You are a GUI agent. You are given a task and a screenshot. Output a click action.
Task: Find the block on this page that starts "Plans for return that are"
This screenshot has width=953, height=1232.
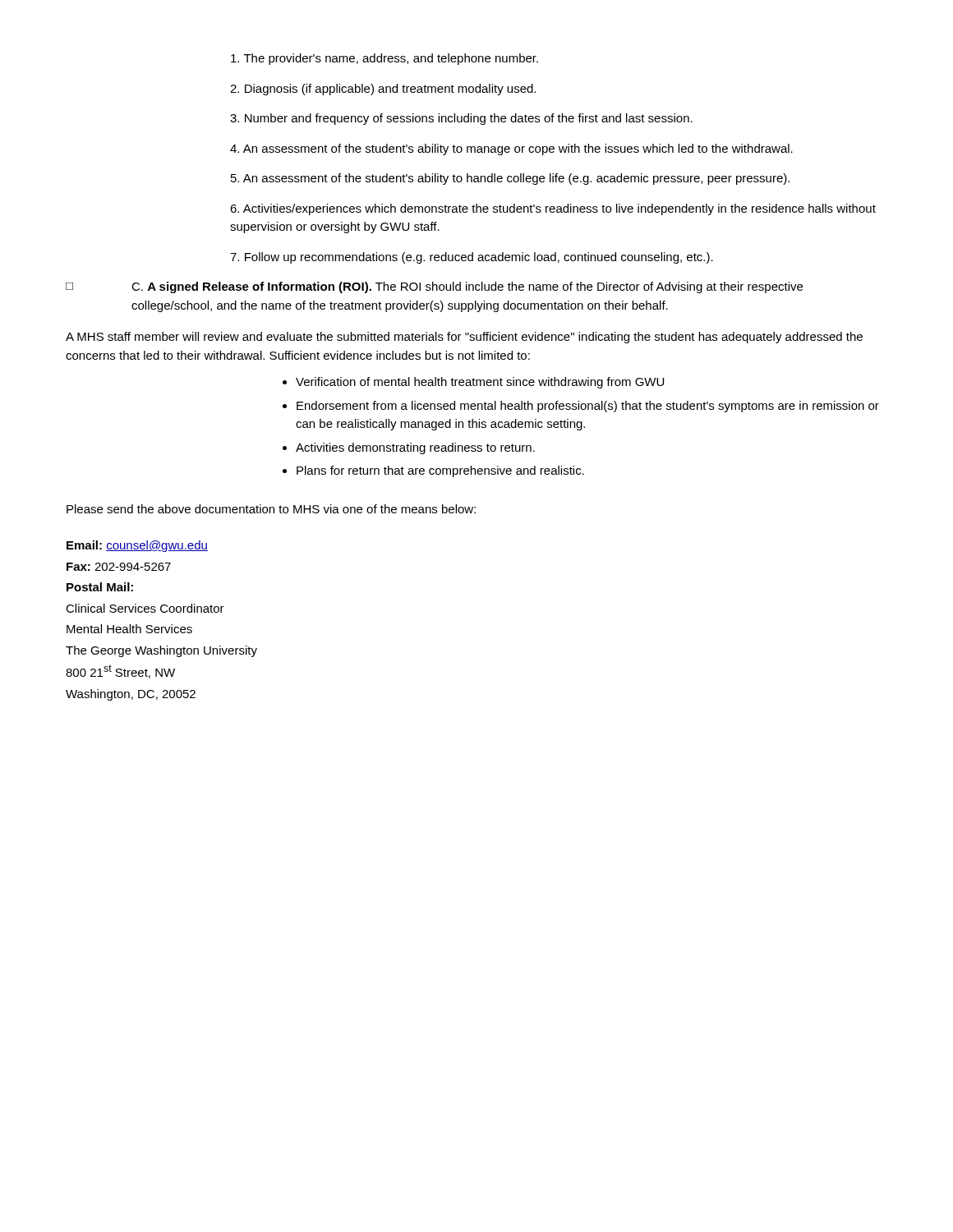tap(440, 470)
